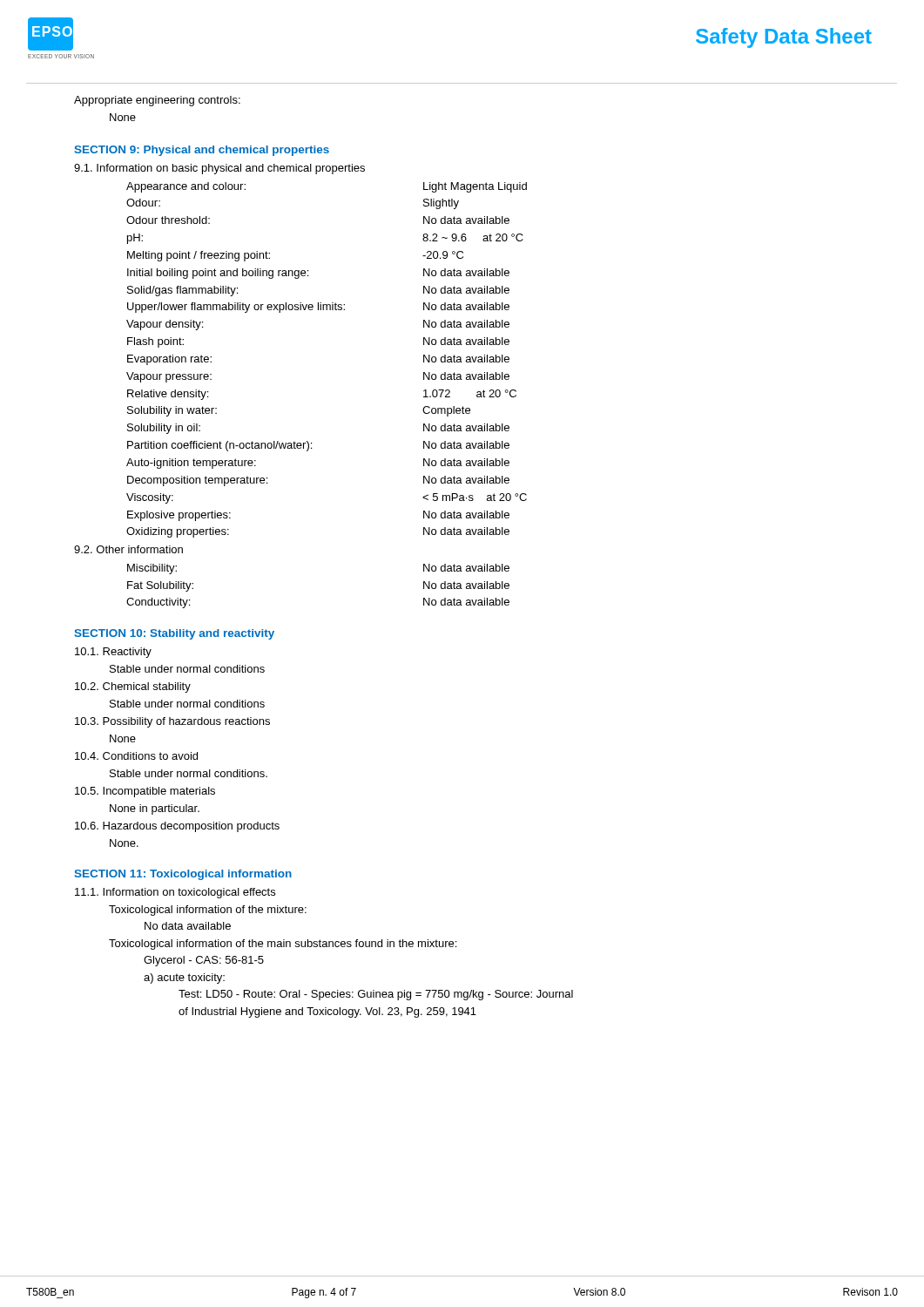924x1307 pixels.
Task: Find the block starting "10.1. Reactivity Stable"
Action: tap(169, 660)
